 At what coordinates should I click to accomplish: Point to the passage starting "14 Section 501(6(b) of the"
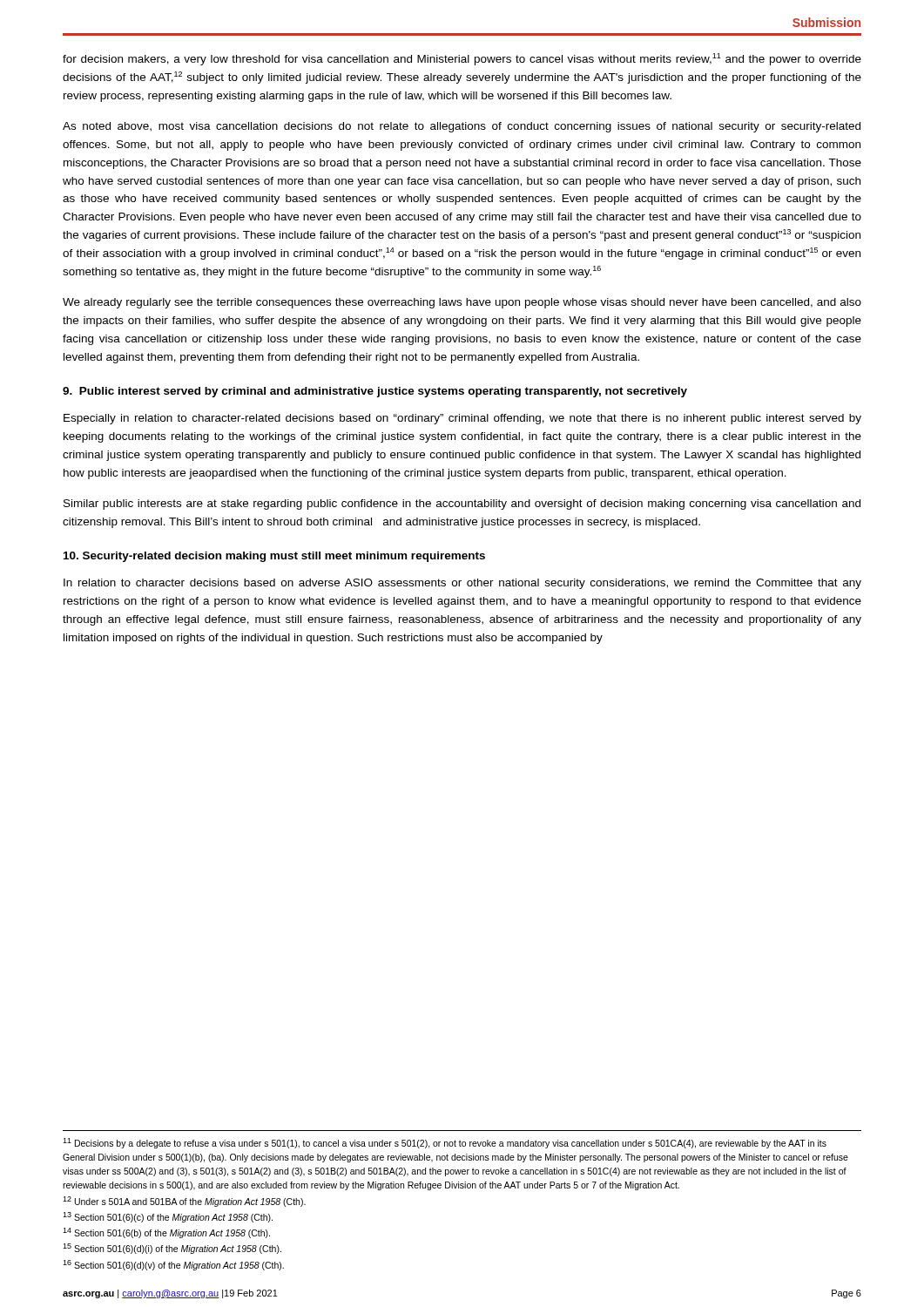(x=166, y=1233)
